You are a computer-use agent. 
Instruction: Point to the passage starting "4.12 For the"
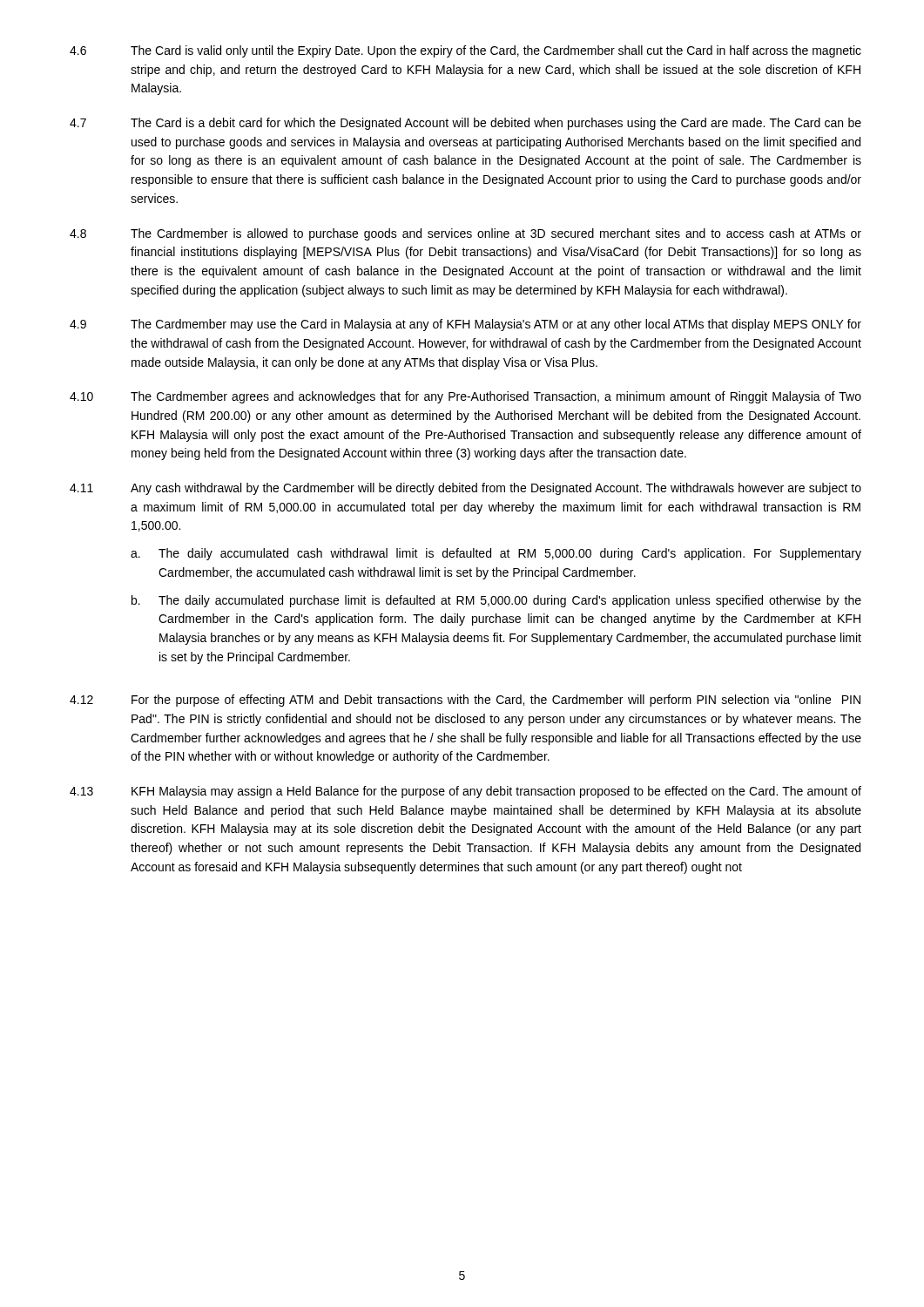pos(465,729)
